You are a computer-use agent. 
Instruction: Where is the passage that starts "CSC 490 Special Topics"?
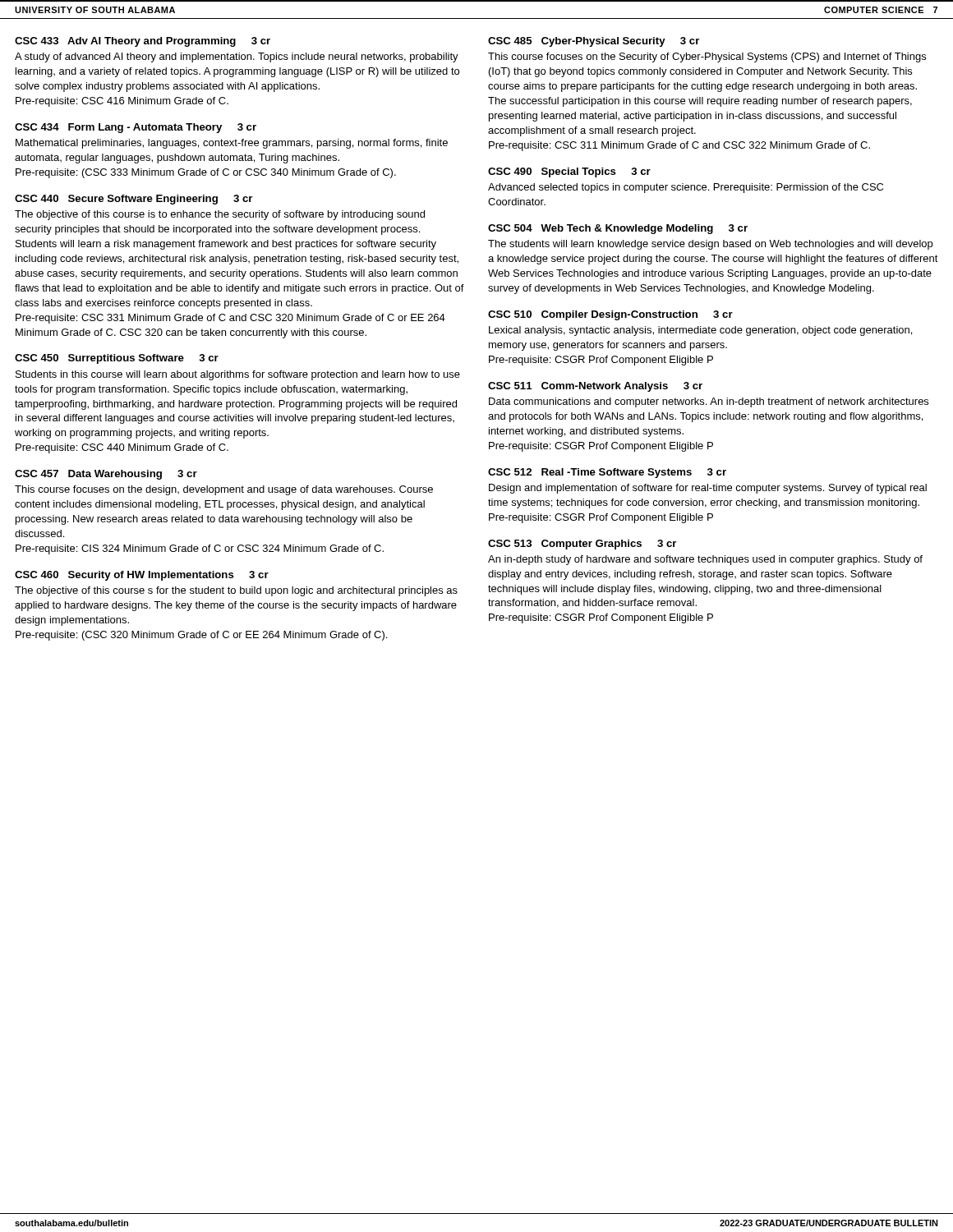713,187
